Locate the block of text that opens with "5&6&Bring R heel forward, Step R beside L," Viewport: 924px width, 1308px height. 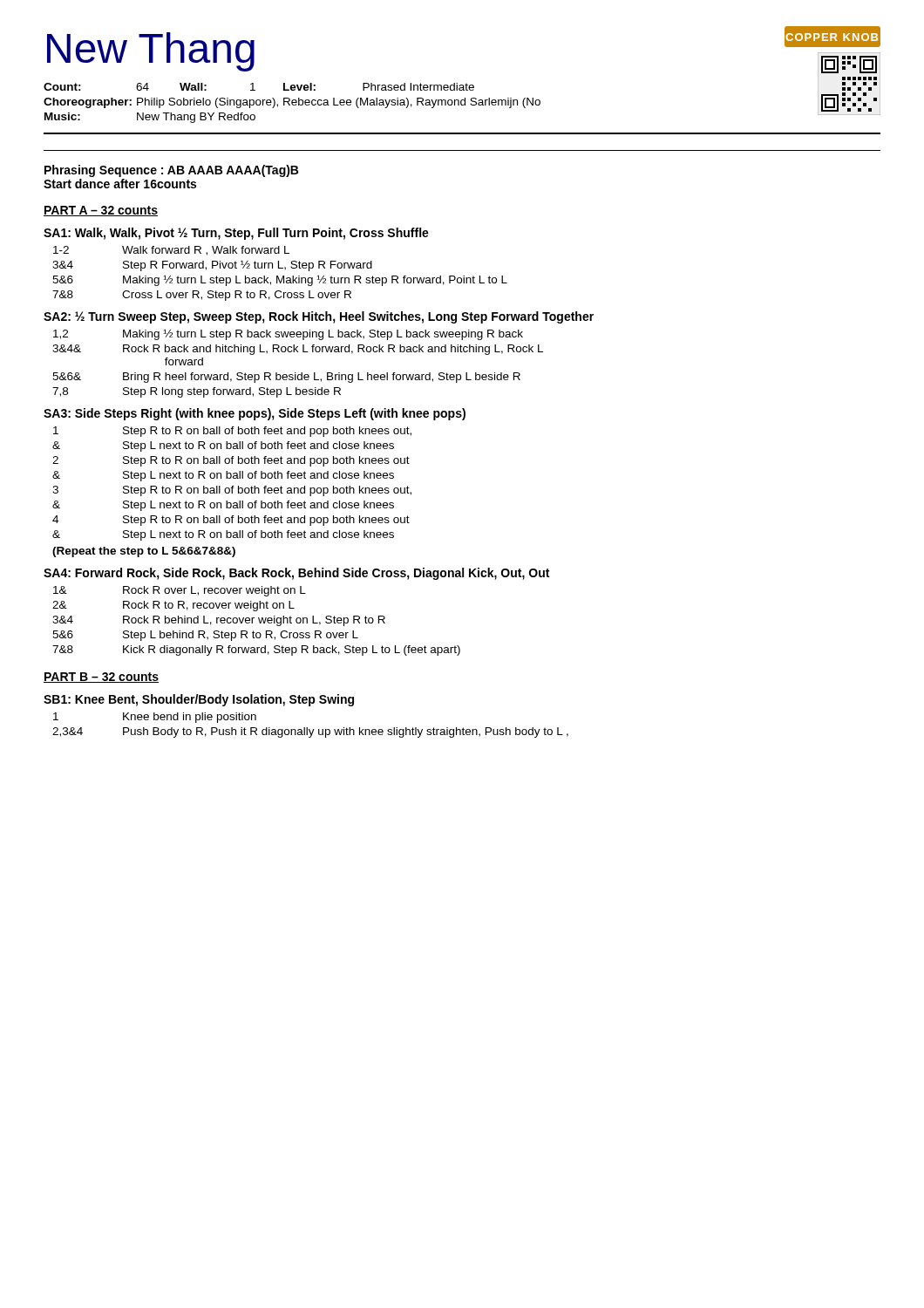coord(462,376)
